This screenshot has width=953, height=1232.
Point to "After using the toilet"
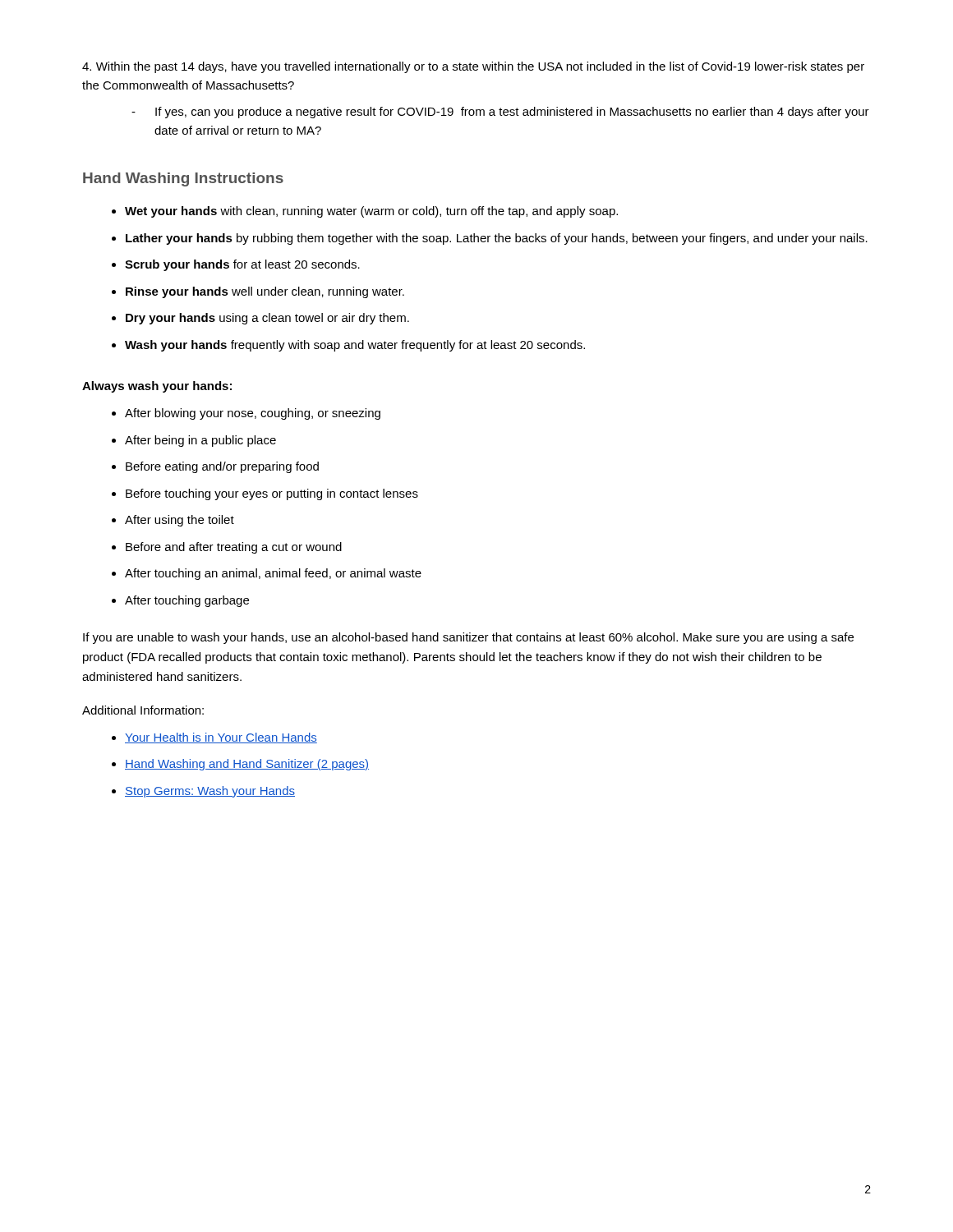click(180, 521)
